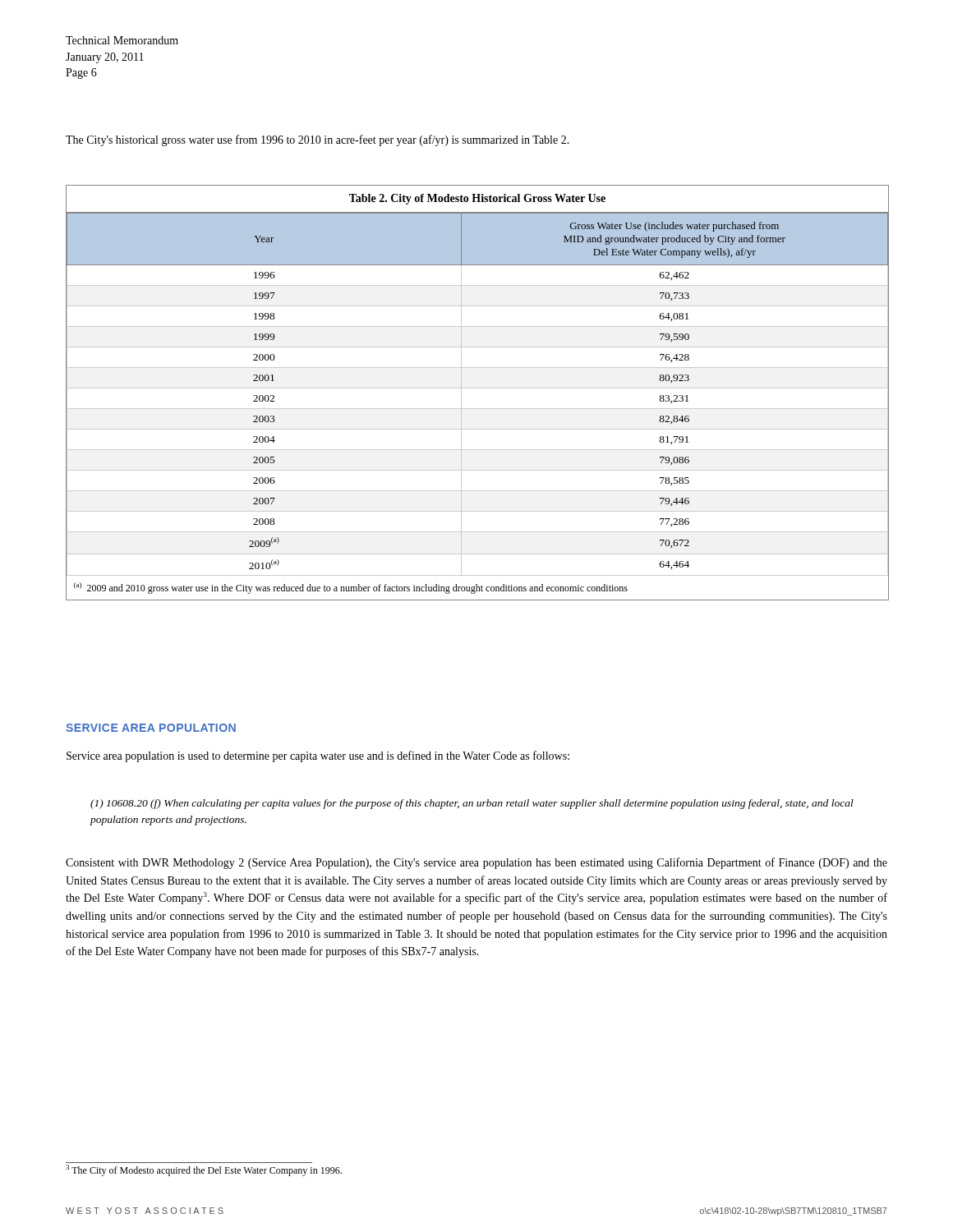Image resolution: width=953 pixels, height=1232 pixels.
Task: Select the block starting "(1) 10608.20 (f)"
Action: (x=472, y=811)
